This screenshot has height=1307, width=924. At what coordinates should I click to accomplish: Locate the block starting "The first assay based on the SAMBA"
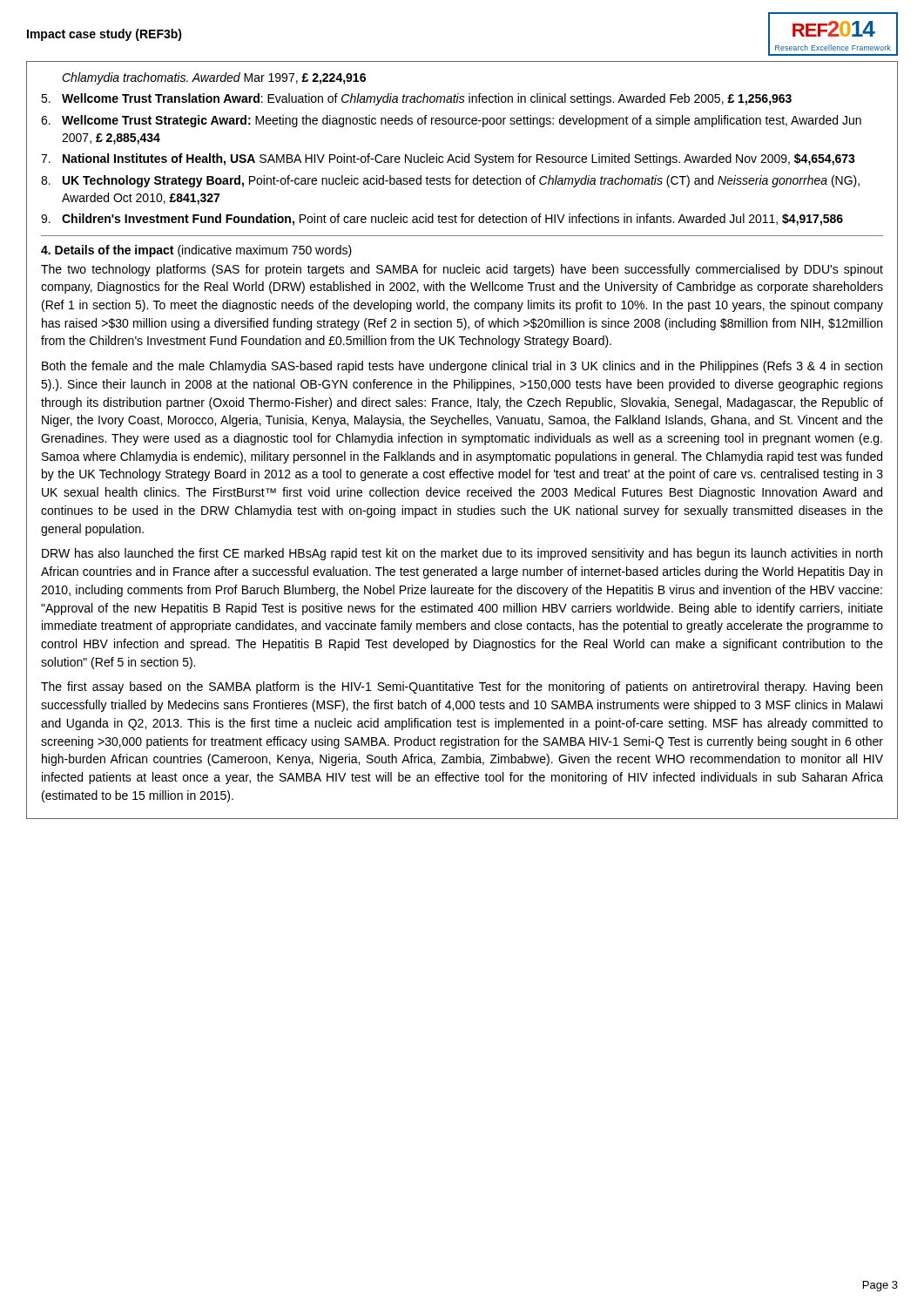tap(462, 741)
